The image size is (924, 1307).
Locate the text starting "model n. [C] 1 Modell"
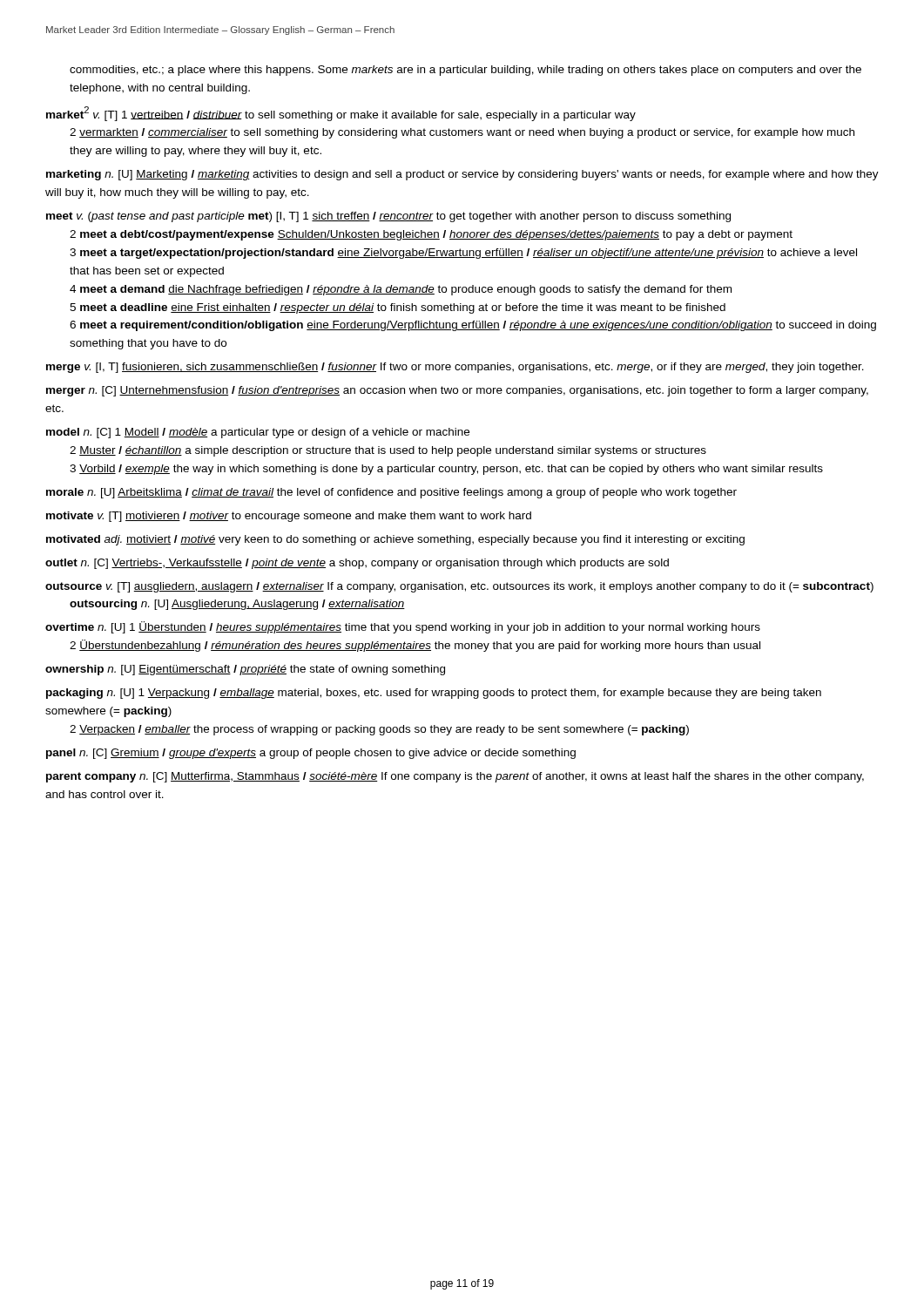[x=462, y=452]
